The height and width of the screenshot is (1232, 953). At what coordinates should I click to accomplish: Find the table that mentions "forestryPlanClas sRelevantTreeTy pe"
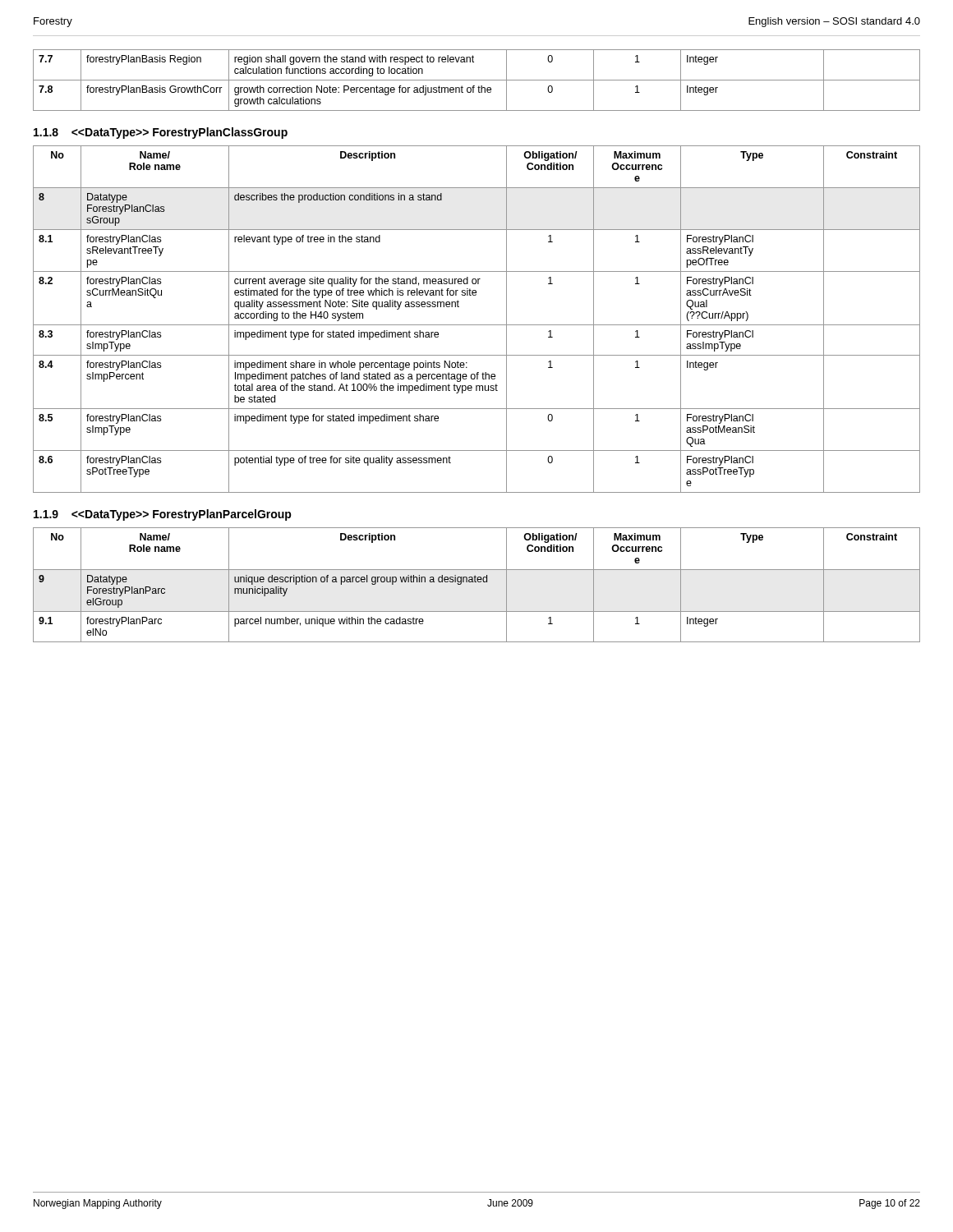click(x=476, y=319)
